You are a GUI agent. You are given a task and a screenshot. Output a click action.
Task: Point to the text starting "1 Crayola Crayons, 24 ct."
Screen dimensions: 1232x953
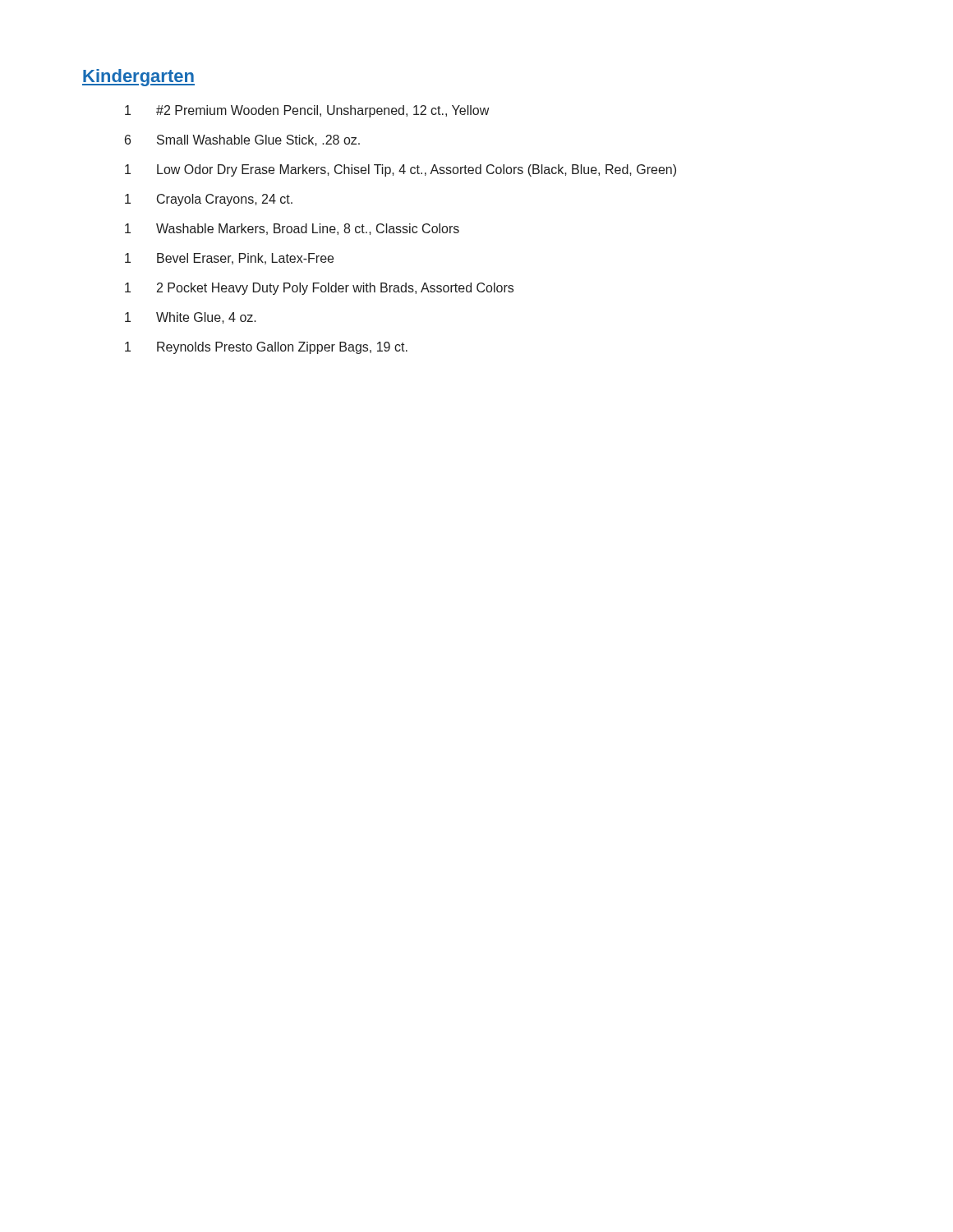coord(209,200)
